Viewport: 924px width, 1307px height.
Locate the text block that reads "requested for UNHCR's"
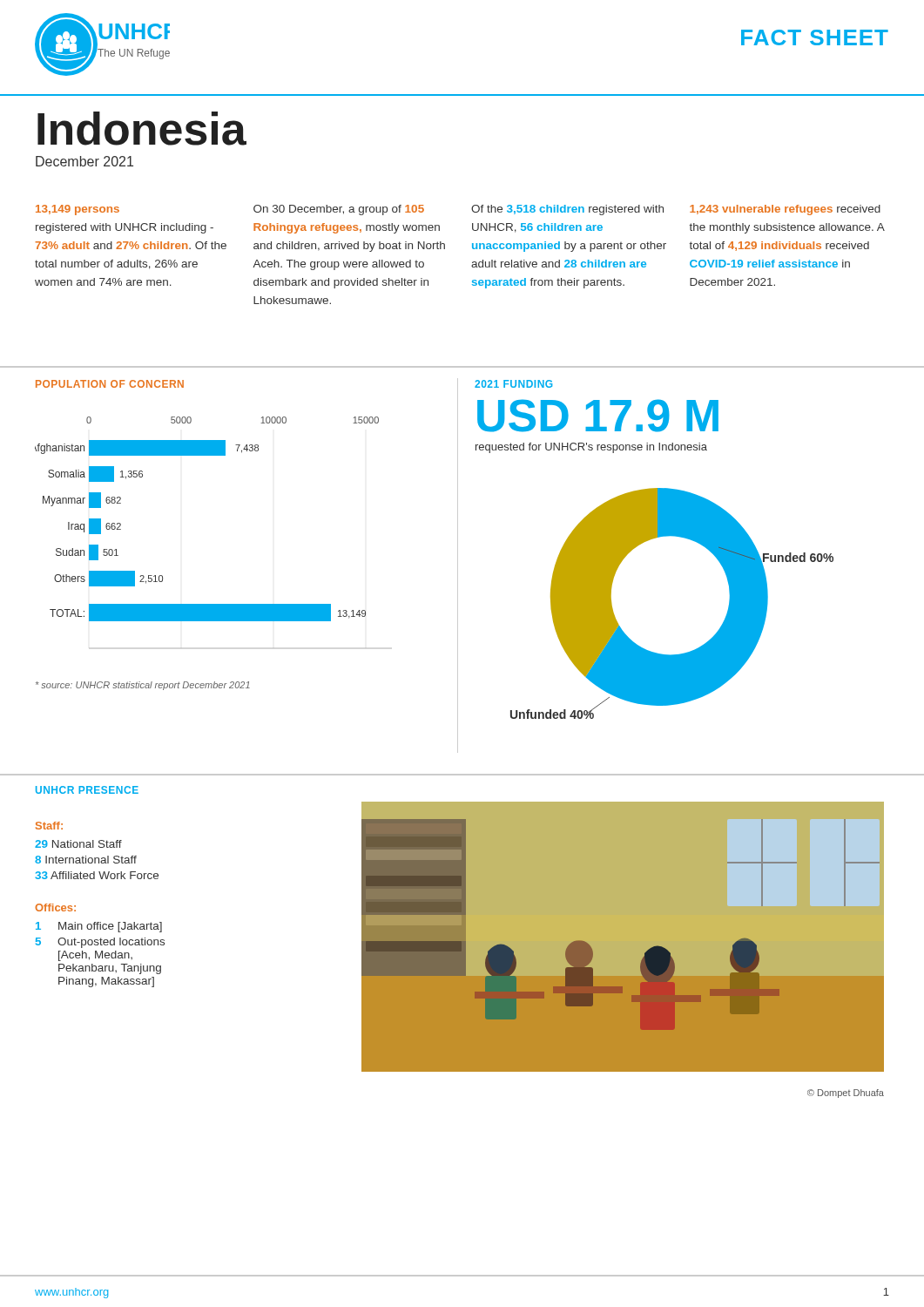pos(591,446)
